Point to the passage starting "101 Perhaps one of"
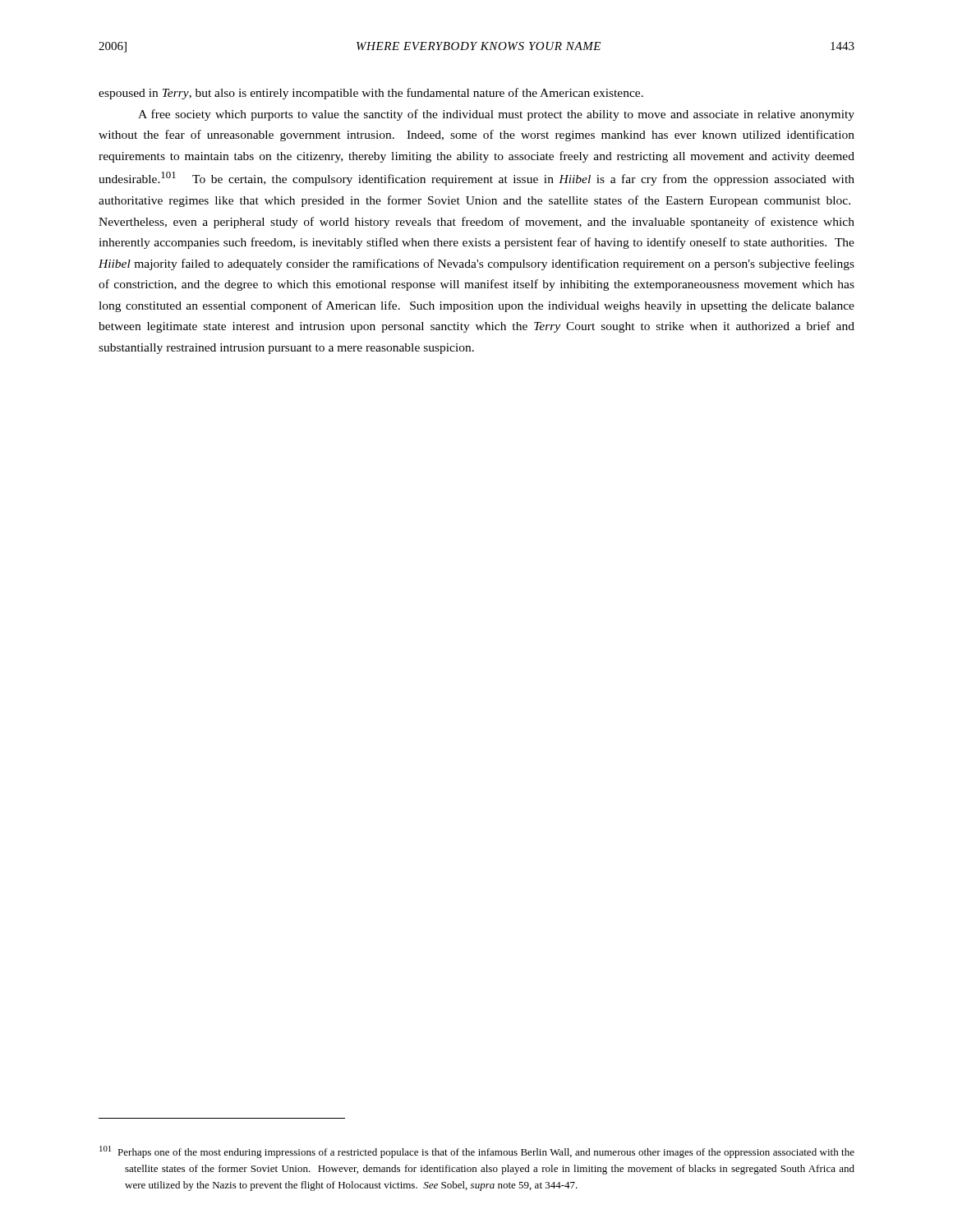This screenshot has height=1232, width=953. coord(476,1167)
